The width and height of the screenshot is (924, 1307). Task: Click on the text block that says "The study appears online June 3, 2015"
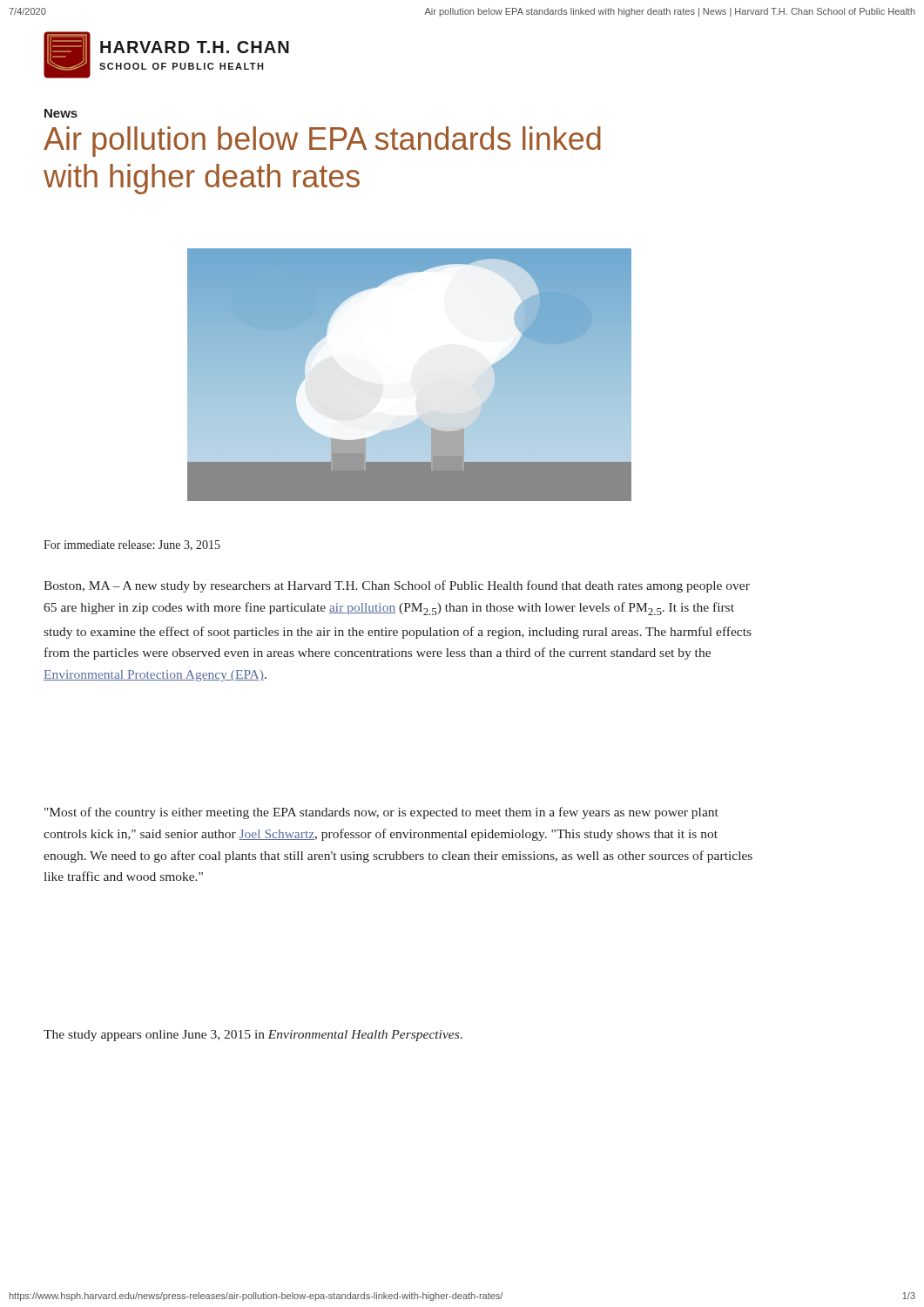(x=253, y=1034)
